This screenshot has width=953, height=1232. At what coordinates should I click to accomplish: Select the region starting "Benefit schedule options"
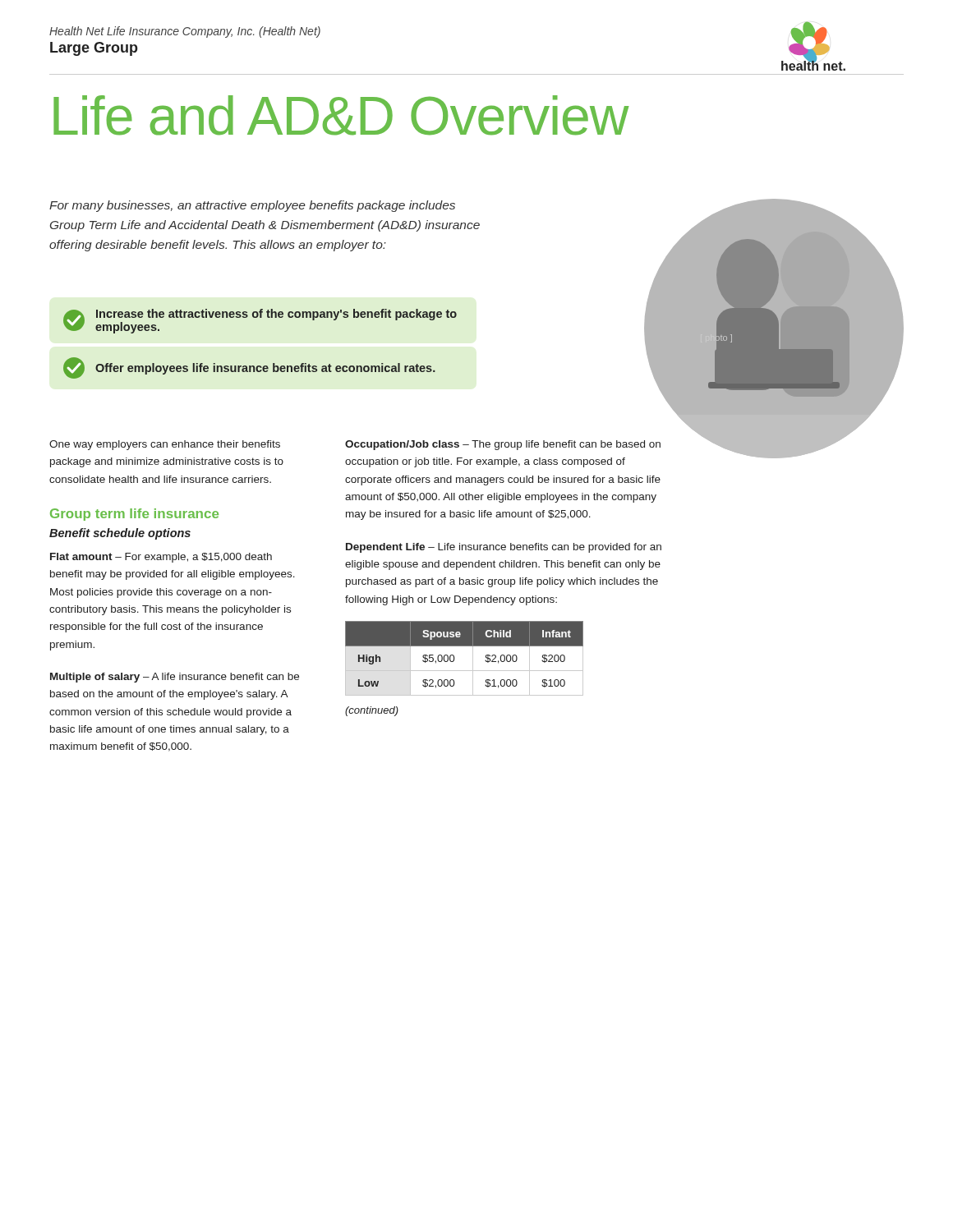click(120, 533)
